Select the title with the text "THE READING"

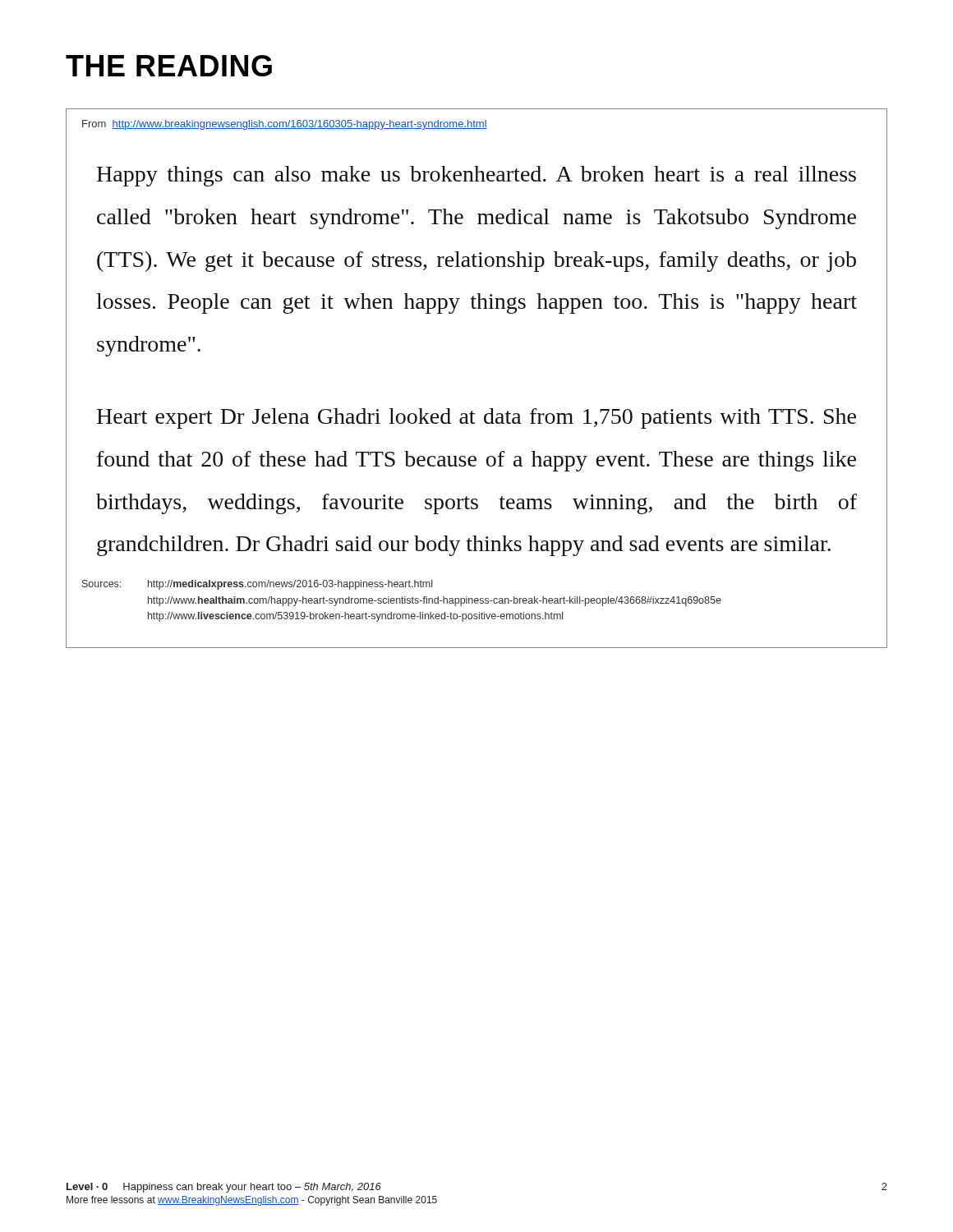click(170, 66)
